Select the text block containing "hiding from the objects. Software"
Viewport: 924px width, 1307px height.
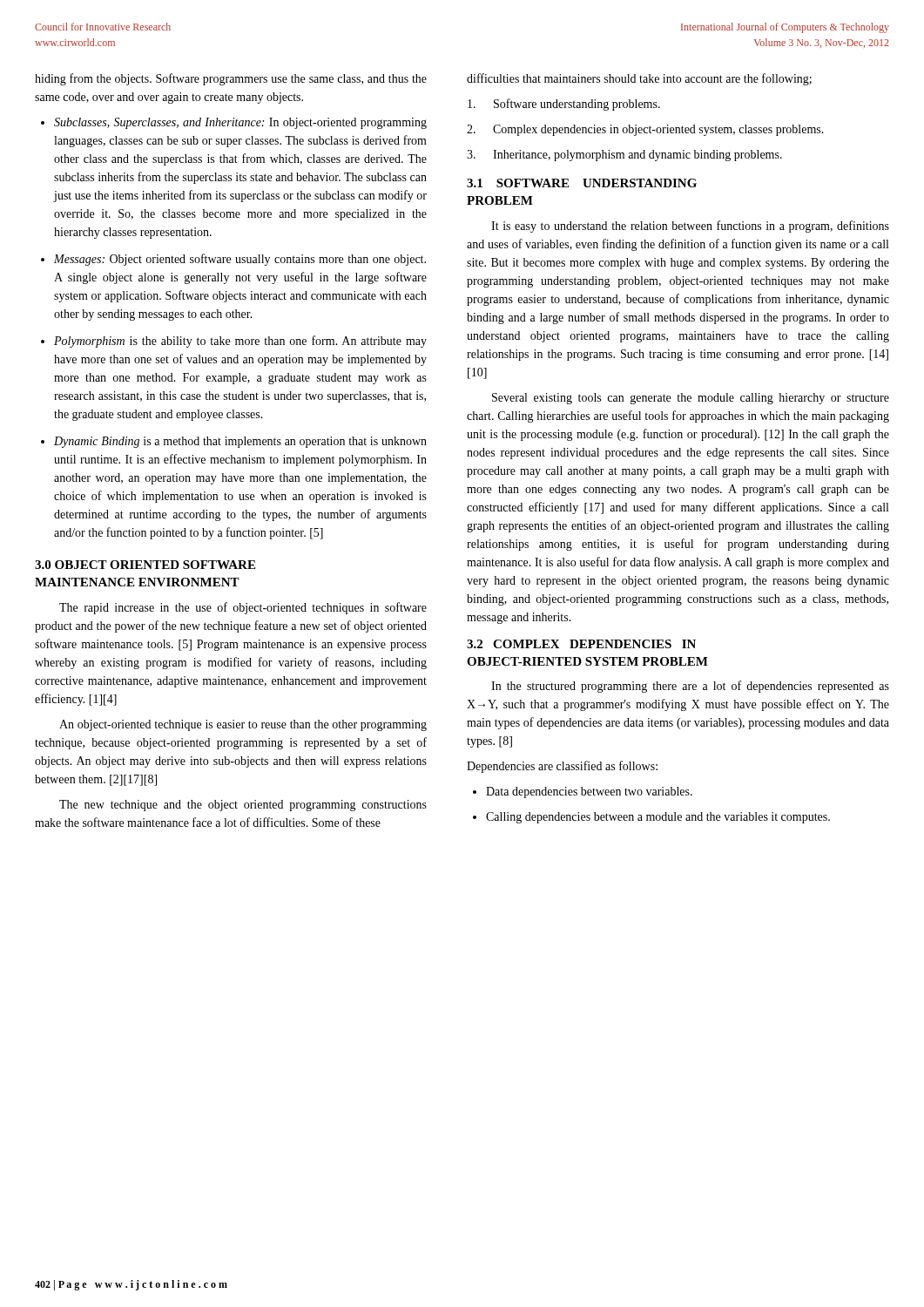(x=231, y=88)
